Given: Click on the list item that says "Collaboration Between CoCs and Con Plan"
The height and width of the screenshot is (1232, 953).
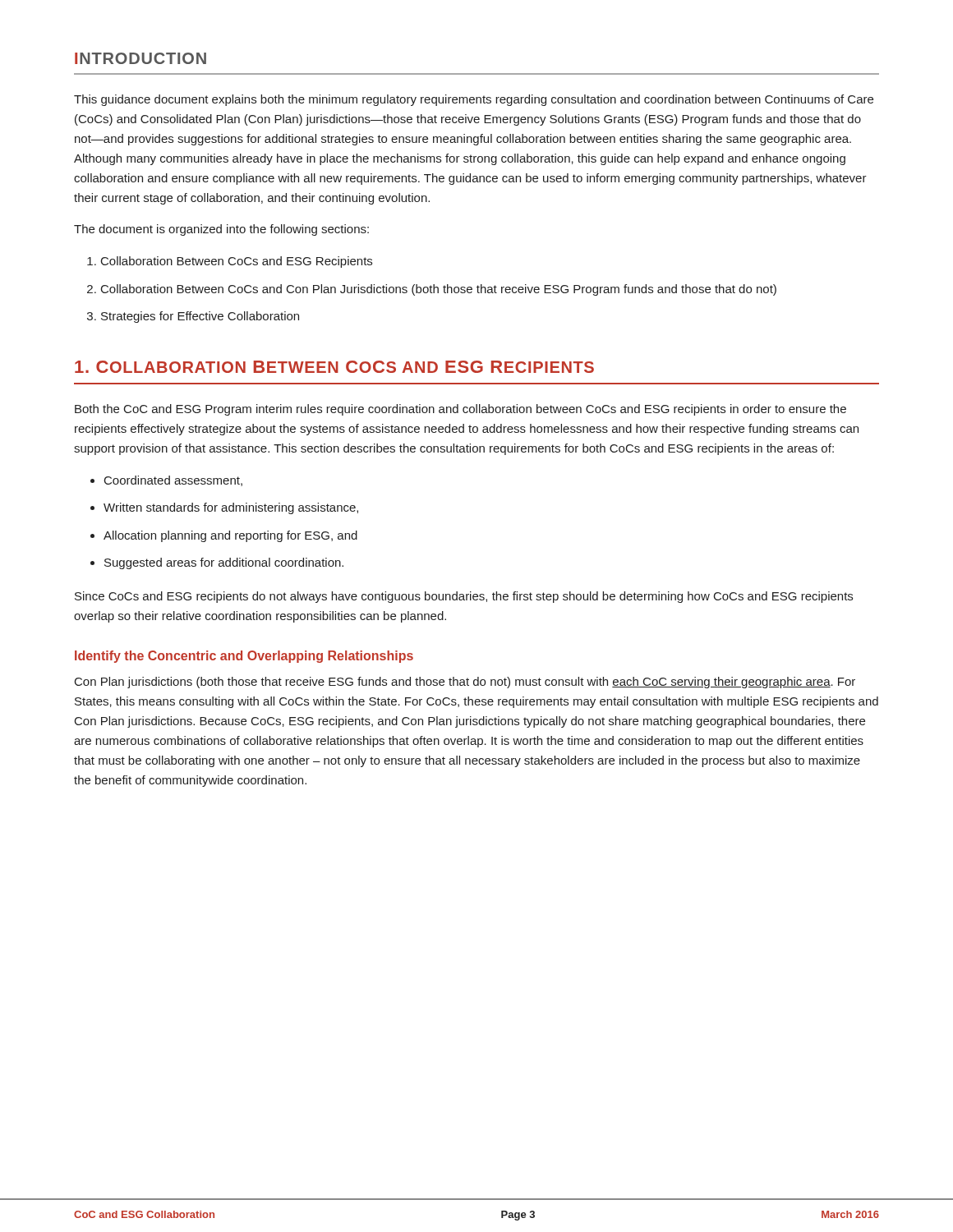Looking at the screenshot, I should [x=439, y=288].
